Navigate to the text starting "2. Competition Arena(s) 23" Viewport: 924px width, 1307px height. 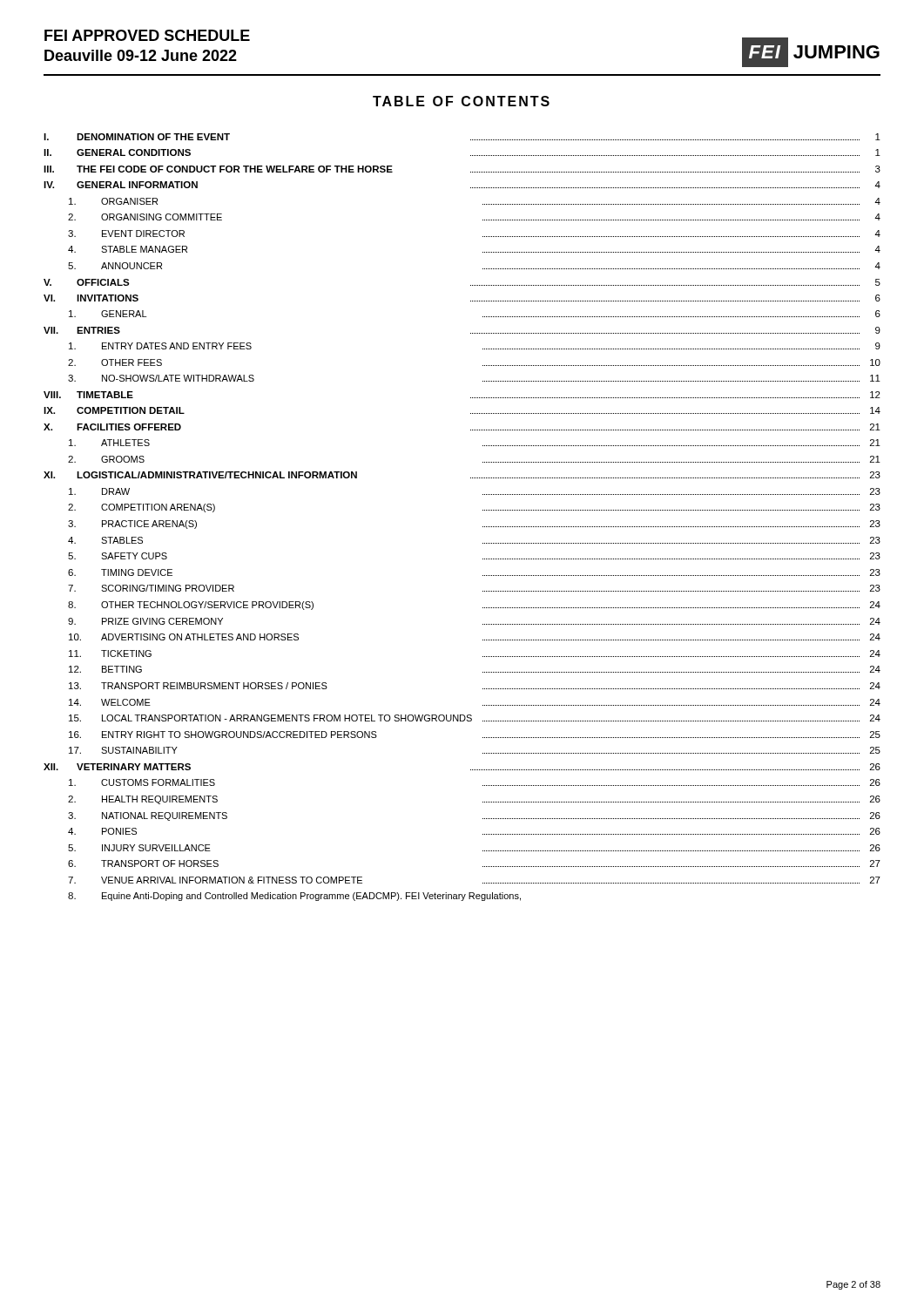coord(155,509)
